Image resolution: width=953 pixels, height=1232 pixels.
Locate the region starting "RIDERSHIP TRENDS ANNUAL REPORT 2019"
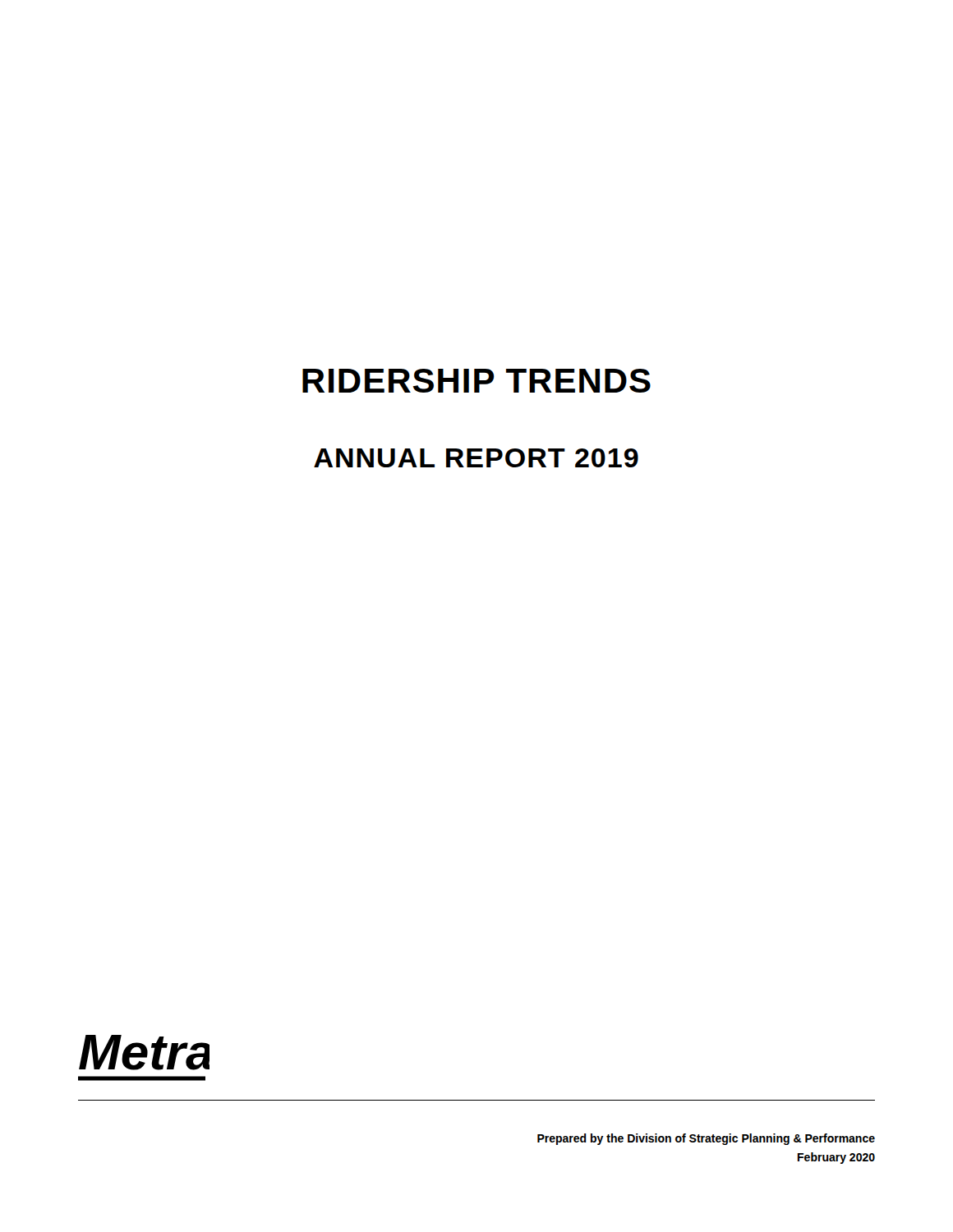476,381
